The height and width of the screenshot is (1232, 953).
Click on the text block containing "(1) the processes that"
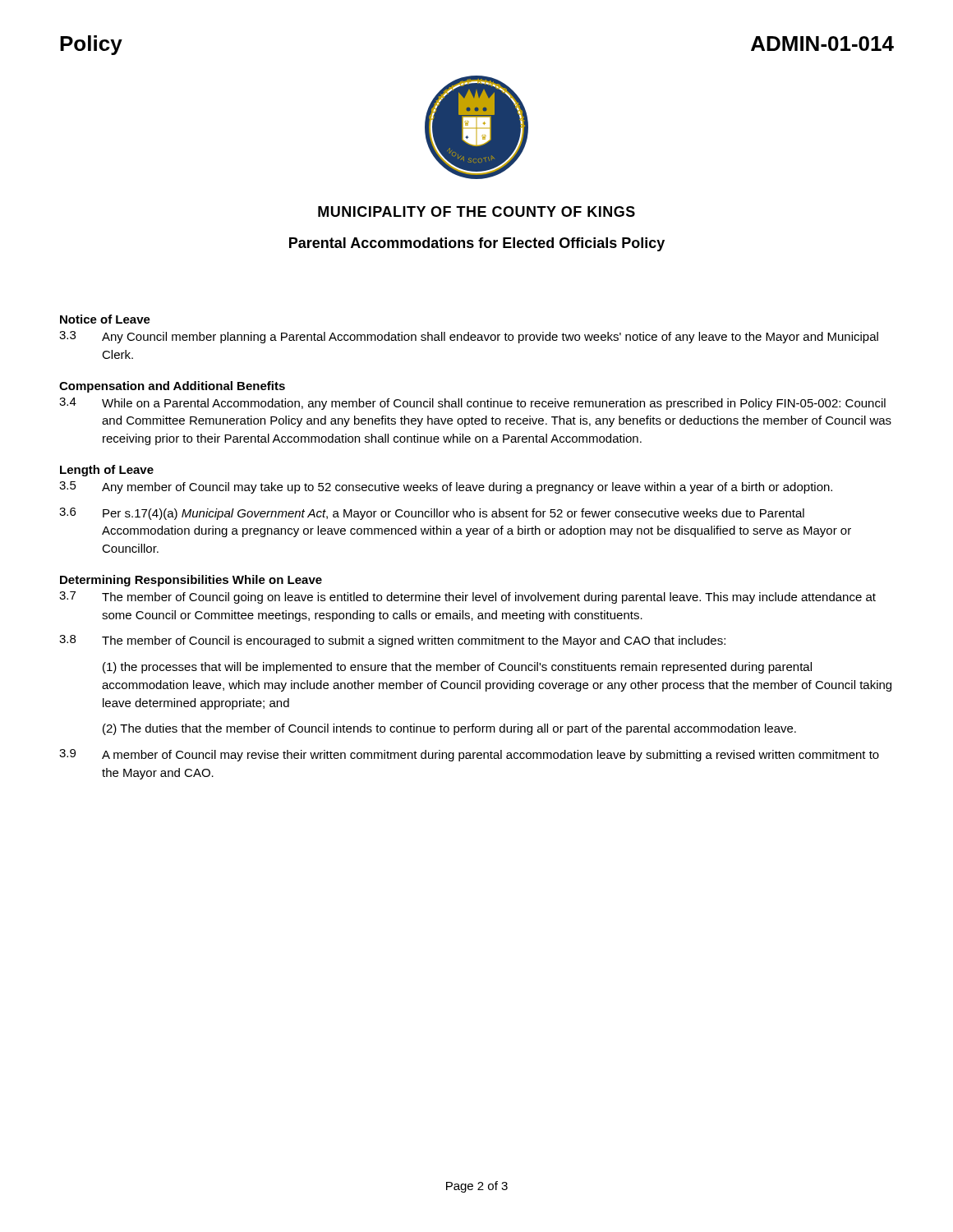[497, 684]
